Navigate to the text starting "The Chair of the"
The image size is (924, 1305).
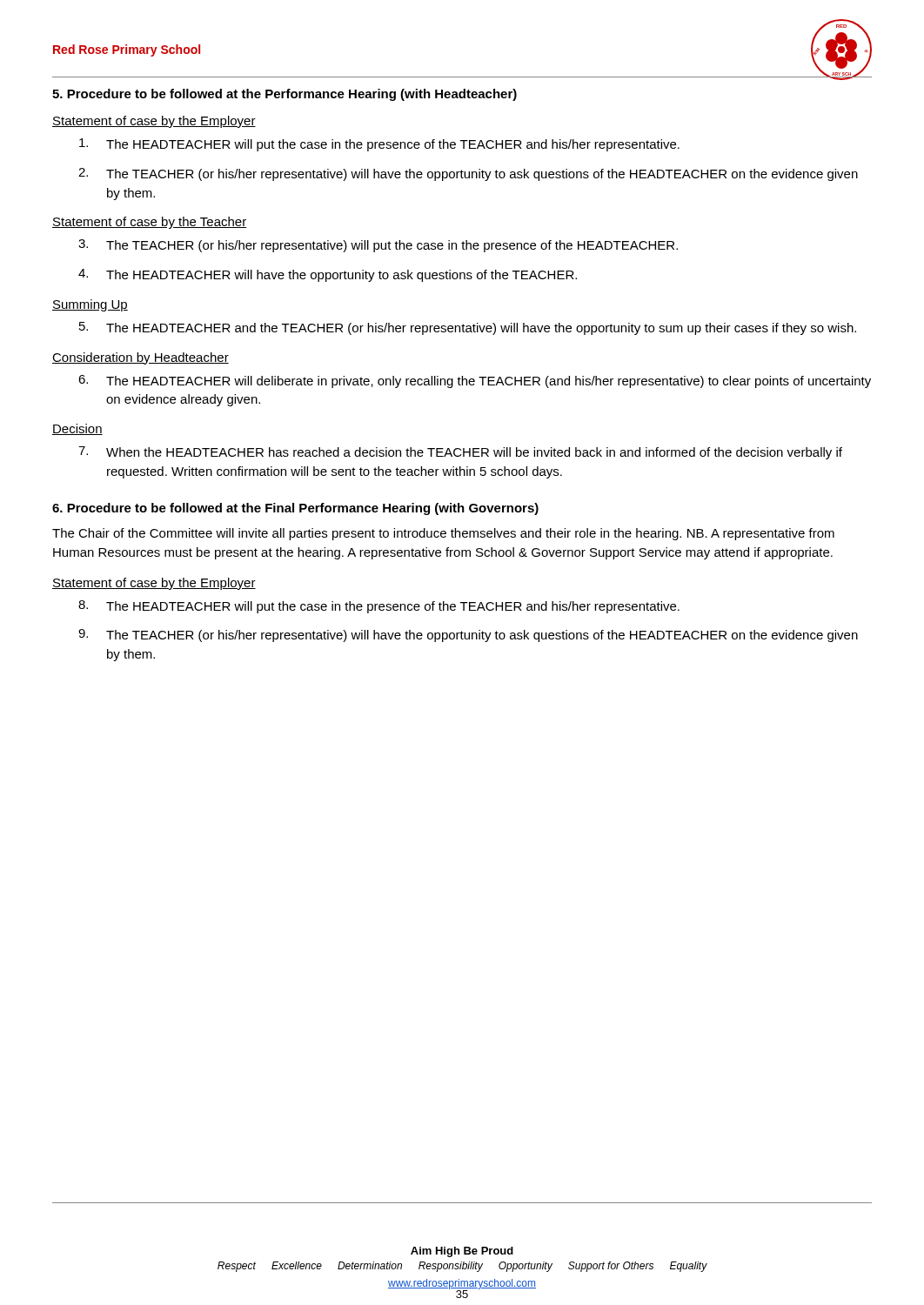click(x=444, y=542)
